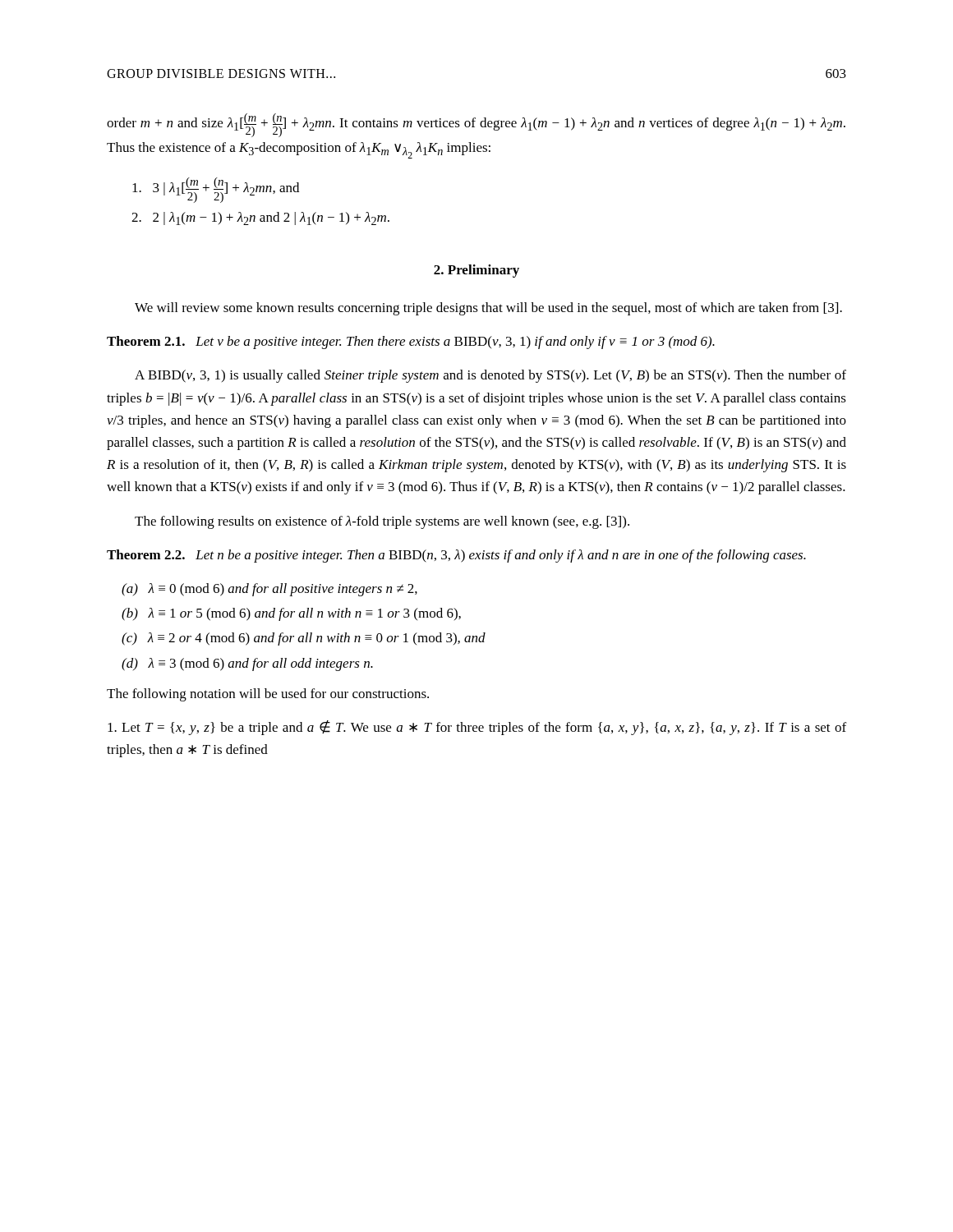Click on the text block that says "order m + n"
This screenshot has height=1232, width=953.
(x=476, y=138)
